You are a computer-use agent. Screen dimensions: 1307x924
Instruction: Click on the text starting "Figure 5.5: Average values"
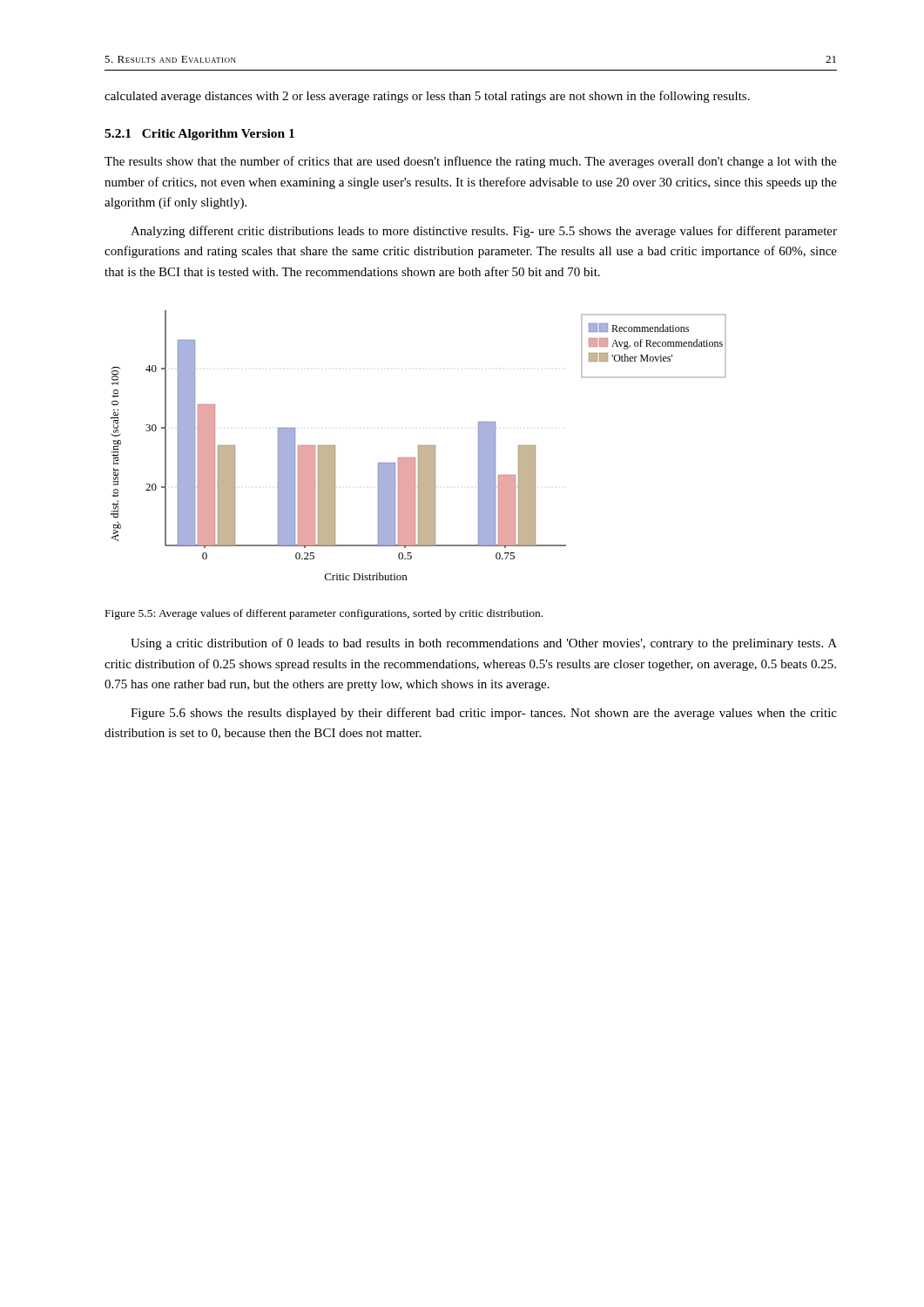pyautogui.click(x=324, y=613)
